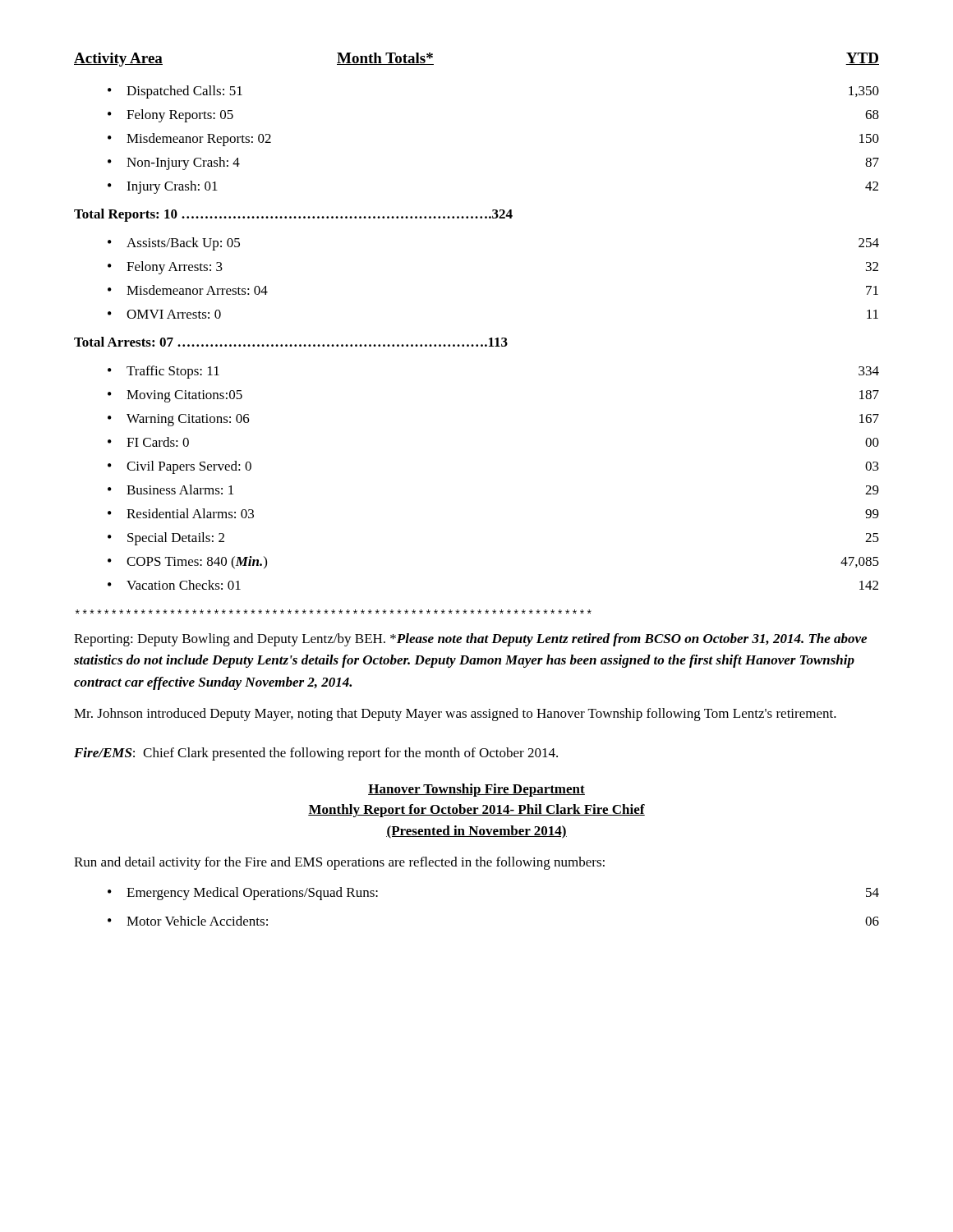
Task: Point to the block beginning "Mr. Johnson introduced Deputy Mayer, noting"
Action: (x=455, y=713)
